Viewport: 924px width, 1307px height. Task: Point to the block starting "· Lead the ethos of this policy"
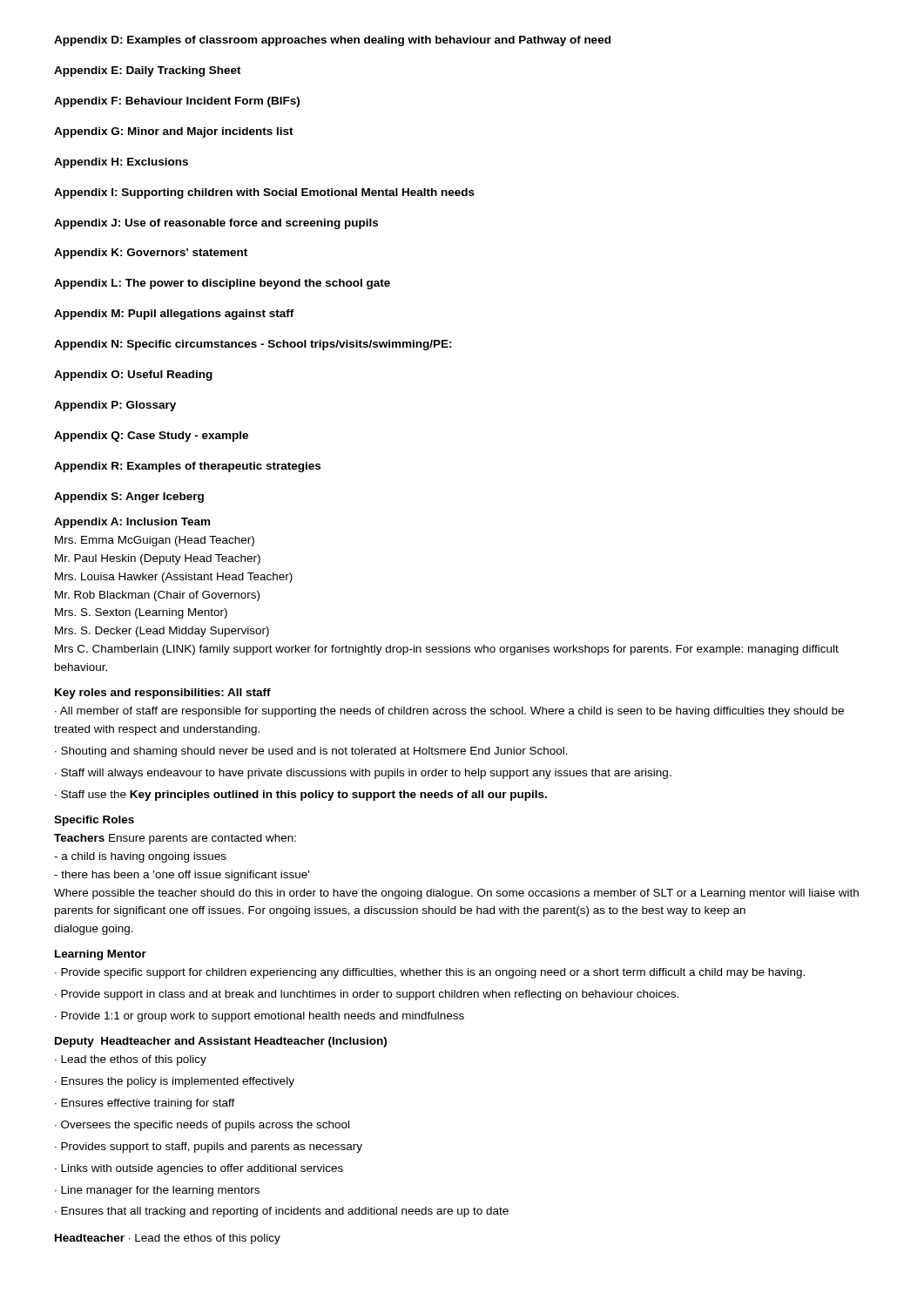tap(130, 1059)
